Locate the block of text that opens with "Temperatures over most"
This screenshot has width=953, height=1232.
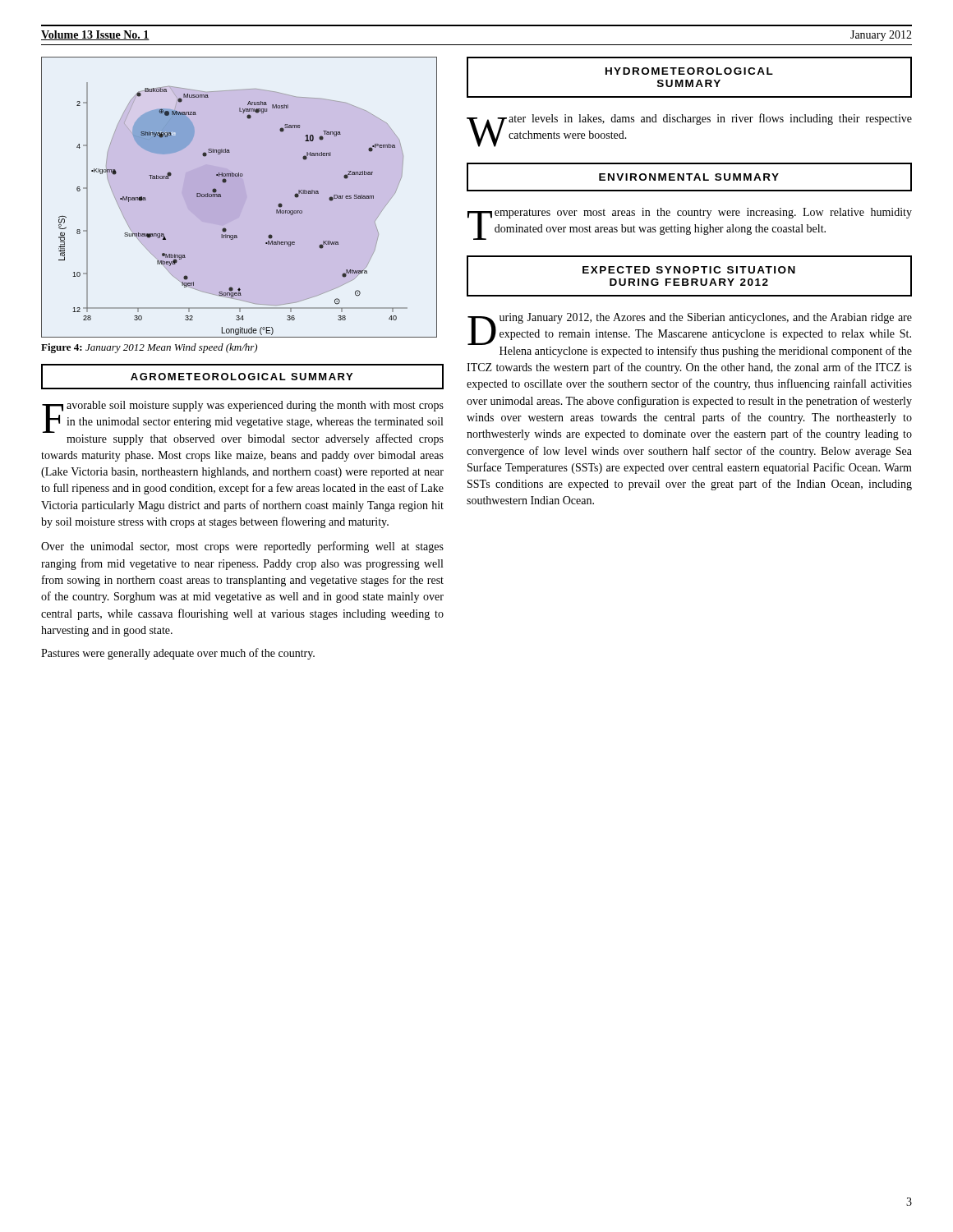[689, 221]
